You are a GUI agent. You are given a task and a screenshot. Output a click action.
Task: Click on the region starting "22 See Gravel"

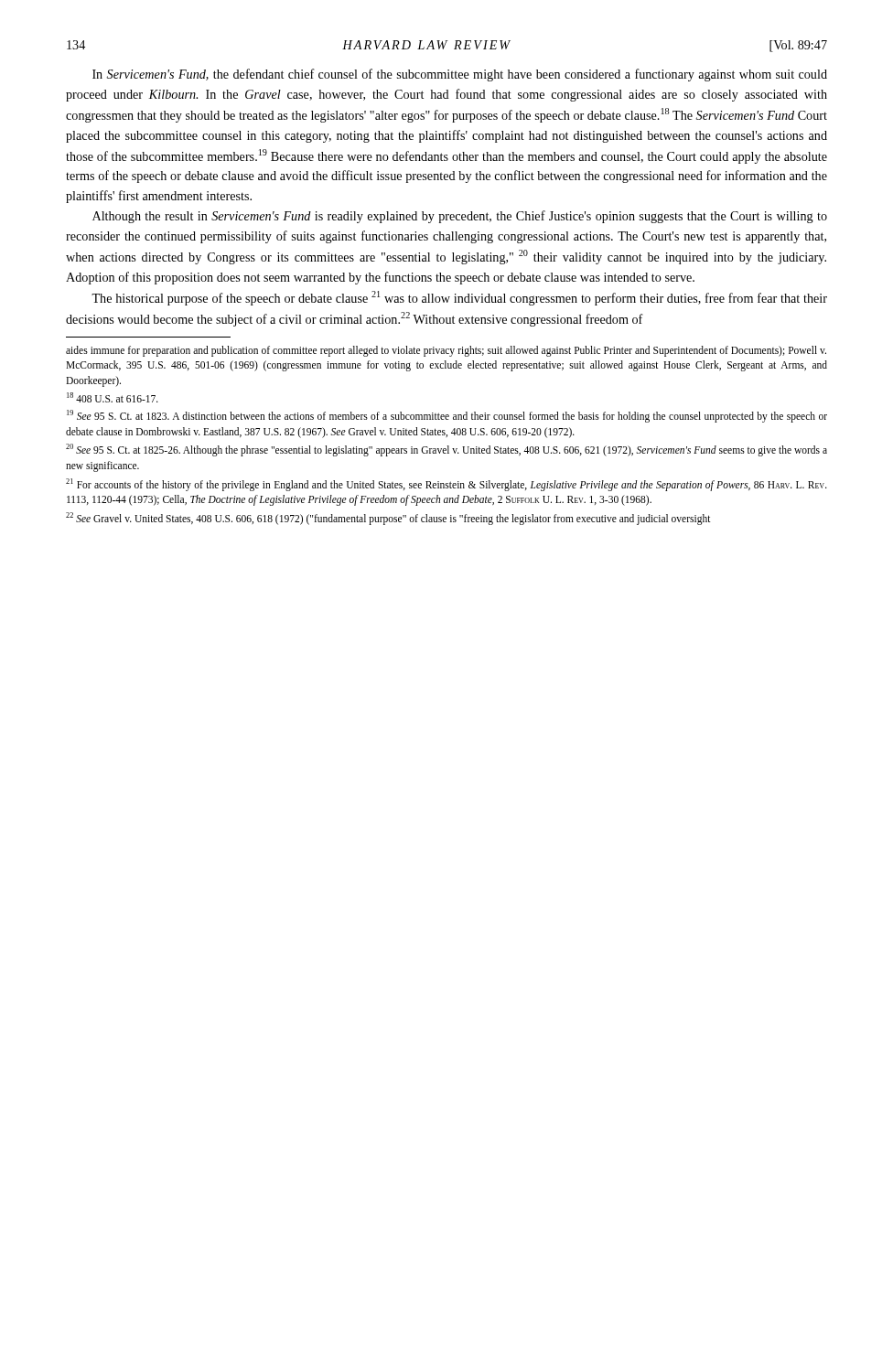446,518
